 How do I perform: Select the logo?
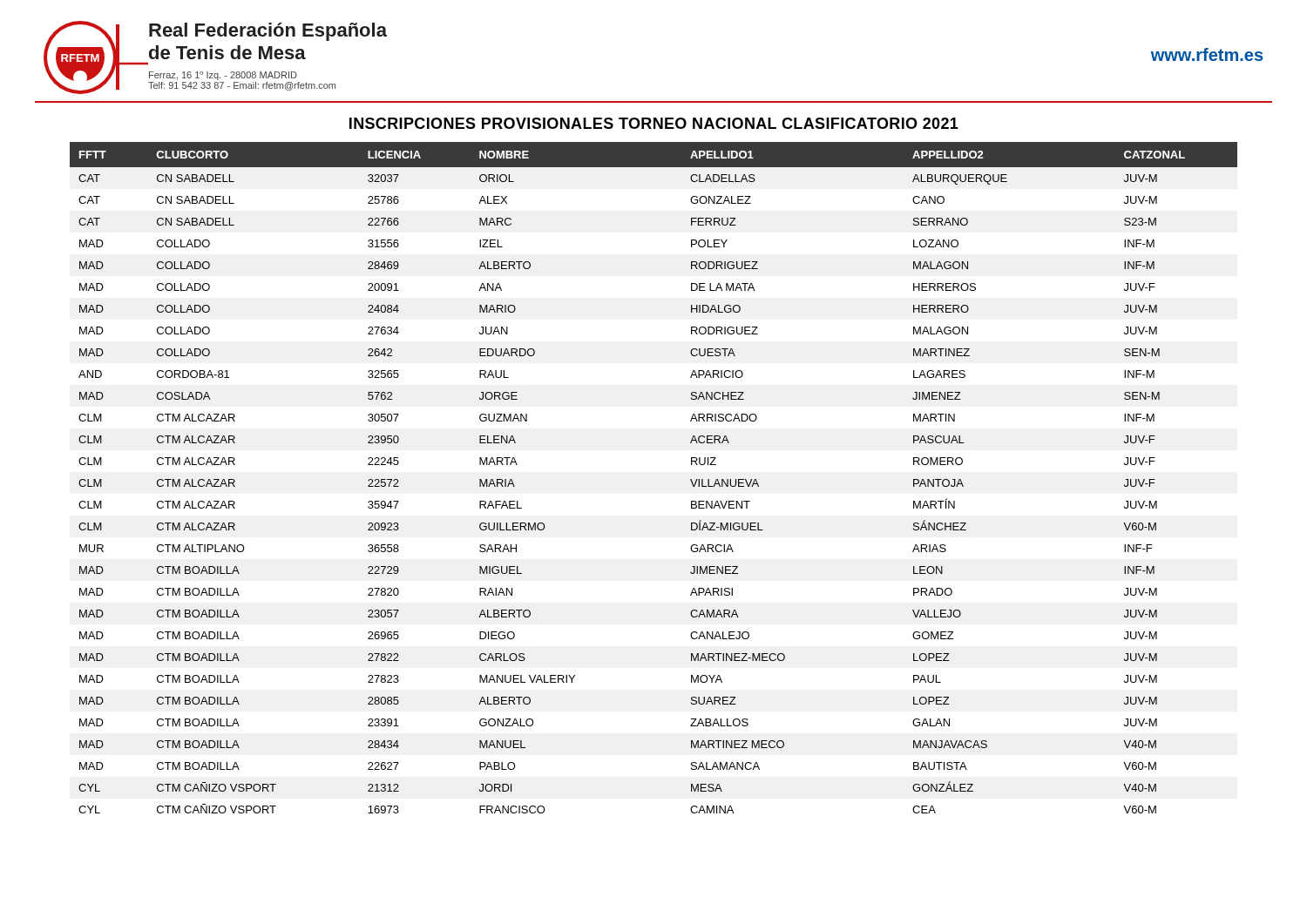point(211,55)
